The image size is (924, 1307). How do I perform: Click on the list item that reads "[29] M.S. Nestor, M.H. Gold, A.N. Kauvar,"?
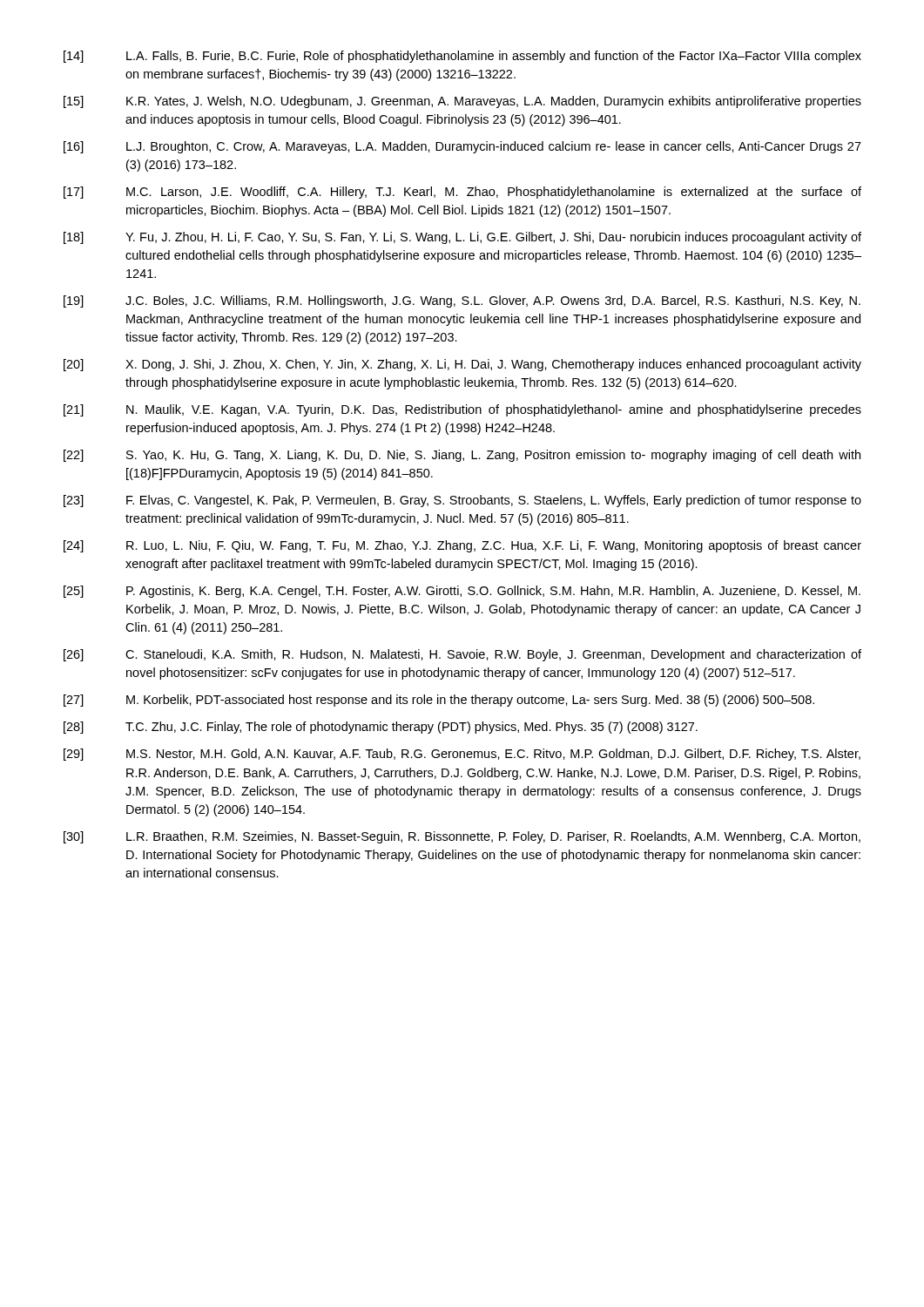pos(462,782)
